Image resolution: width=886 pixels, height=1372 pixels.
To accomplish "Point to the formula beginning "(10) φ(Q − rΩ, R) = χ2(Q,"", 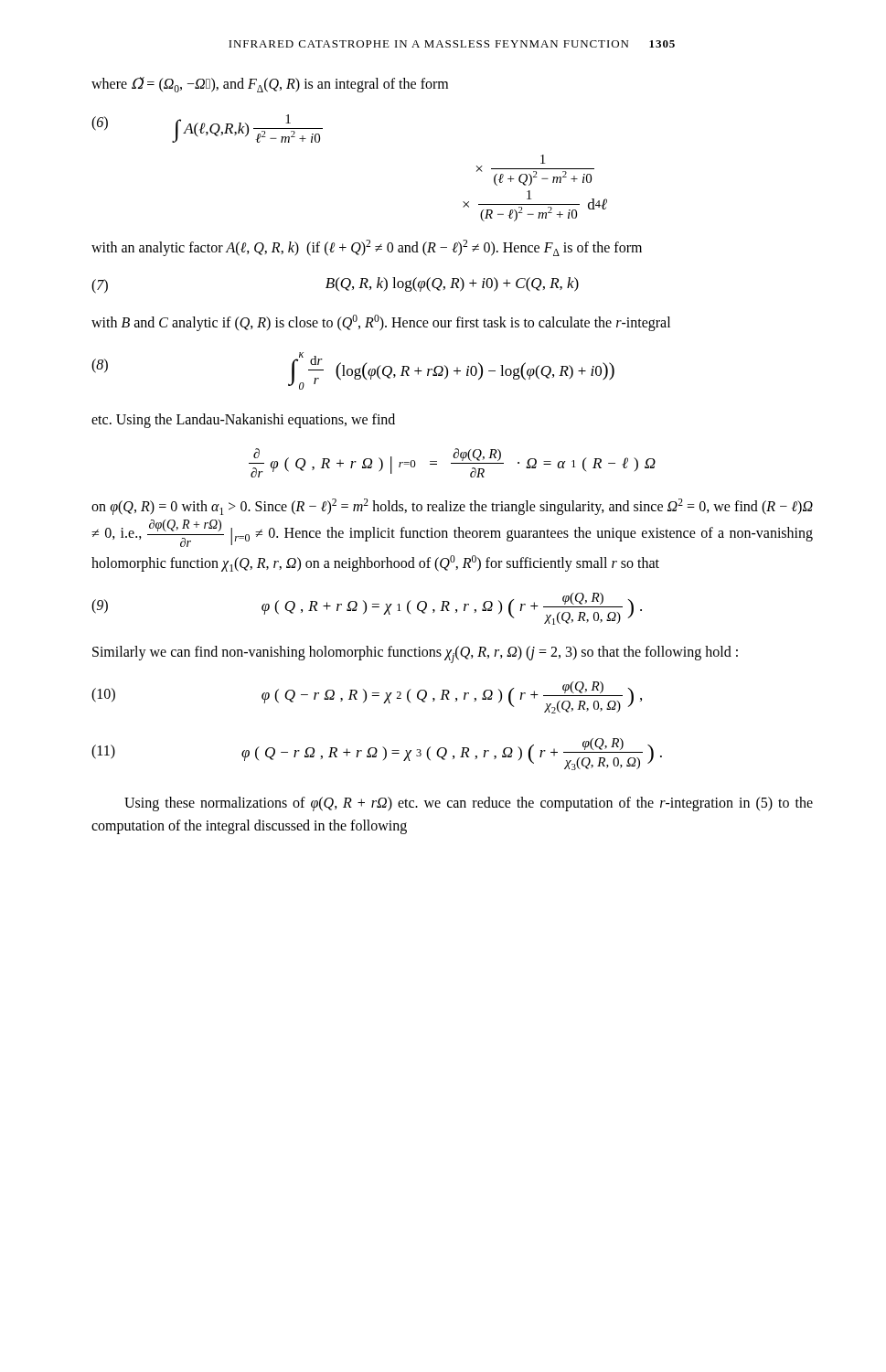I will coord(452,695).
